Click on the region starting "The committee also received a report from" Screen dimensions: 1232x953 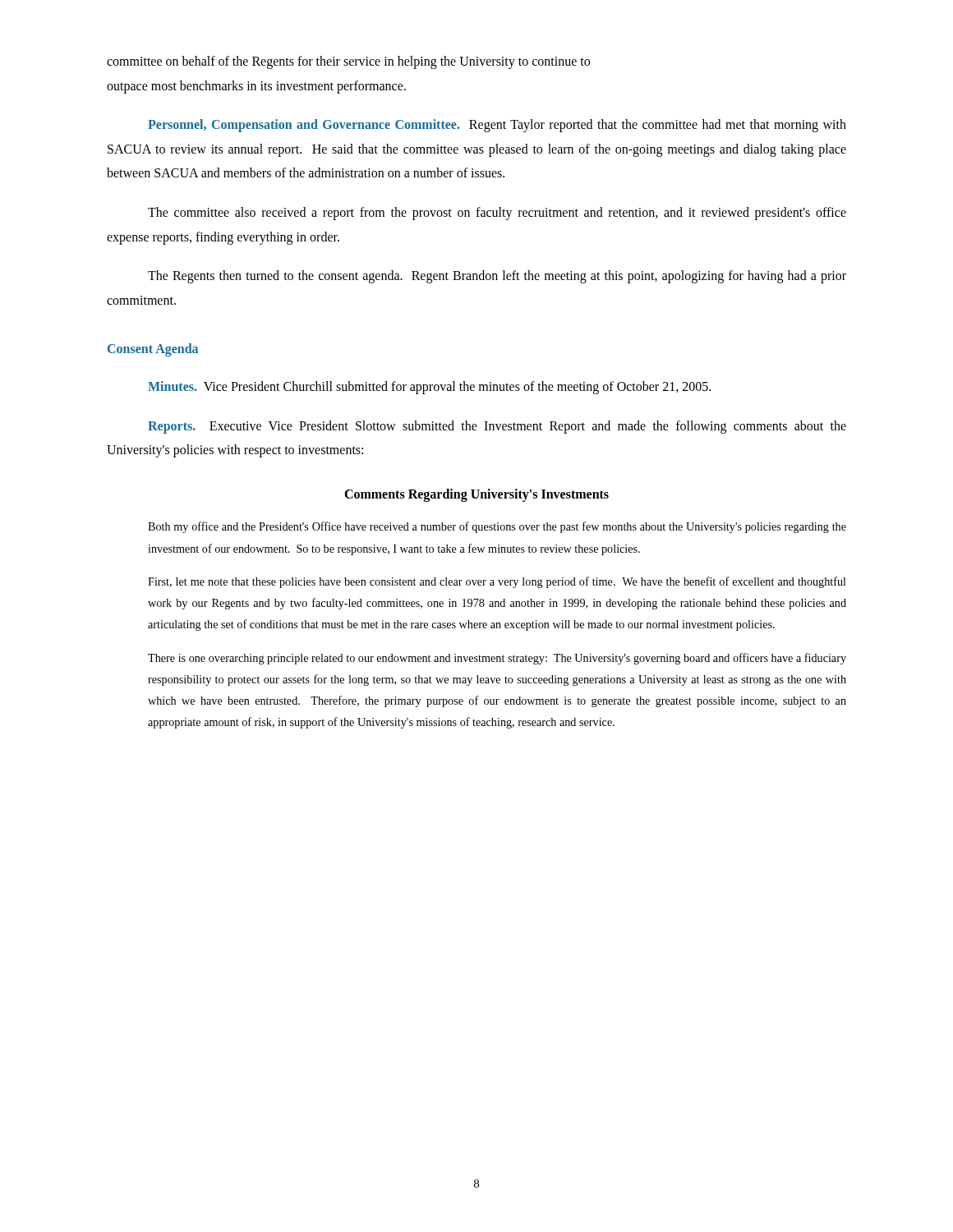point(476,225)
